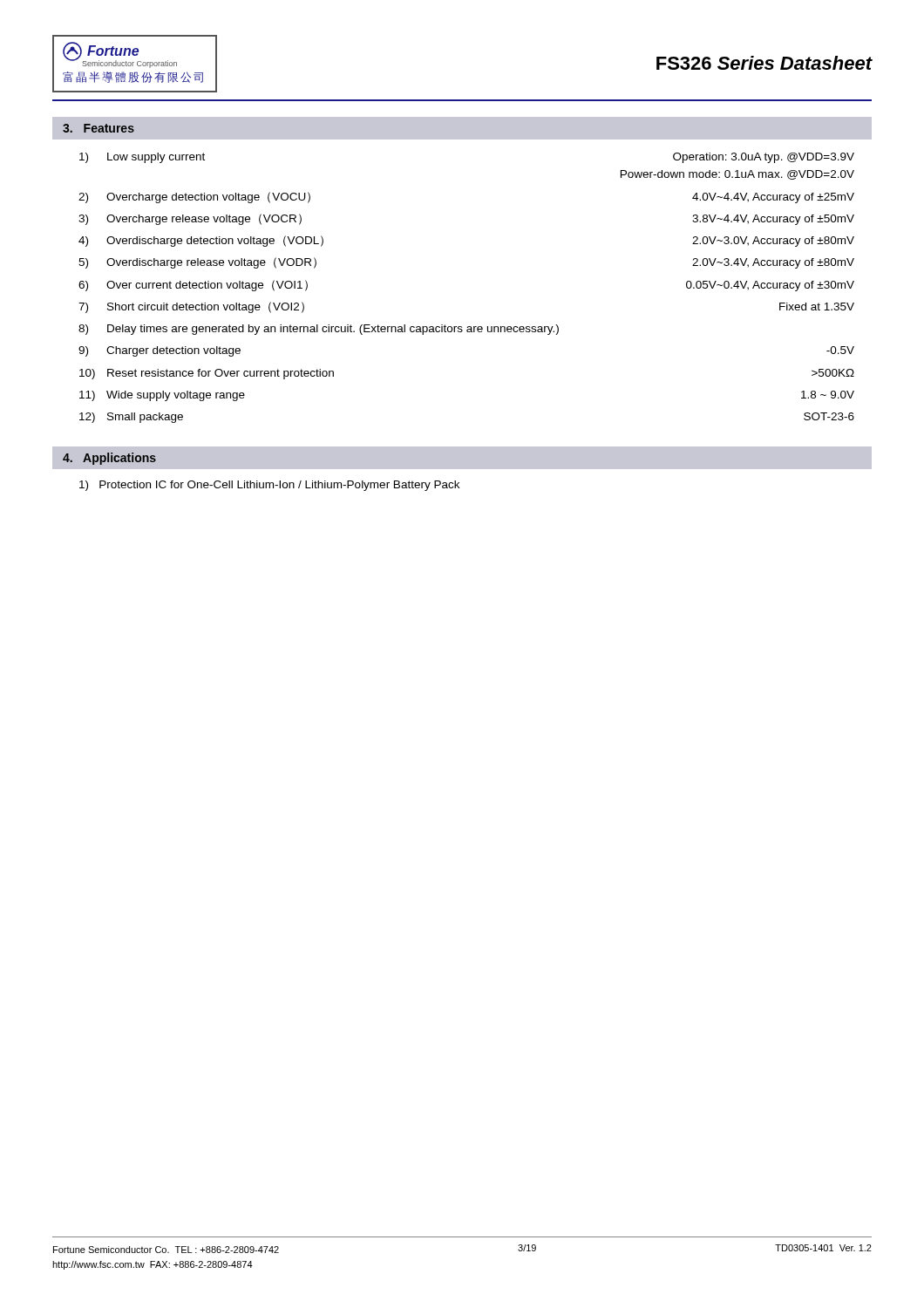Where is the passage that starts "1) Low supply current Operation:"?
The height and width of the screenshot is (1308, 924).
[157, 157]
